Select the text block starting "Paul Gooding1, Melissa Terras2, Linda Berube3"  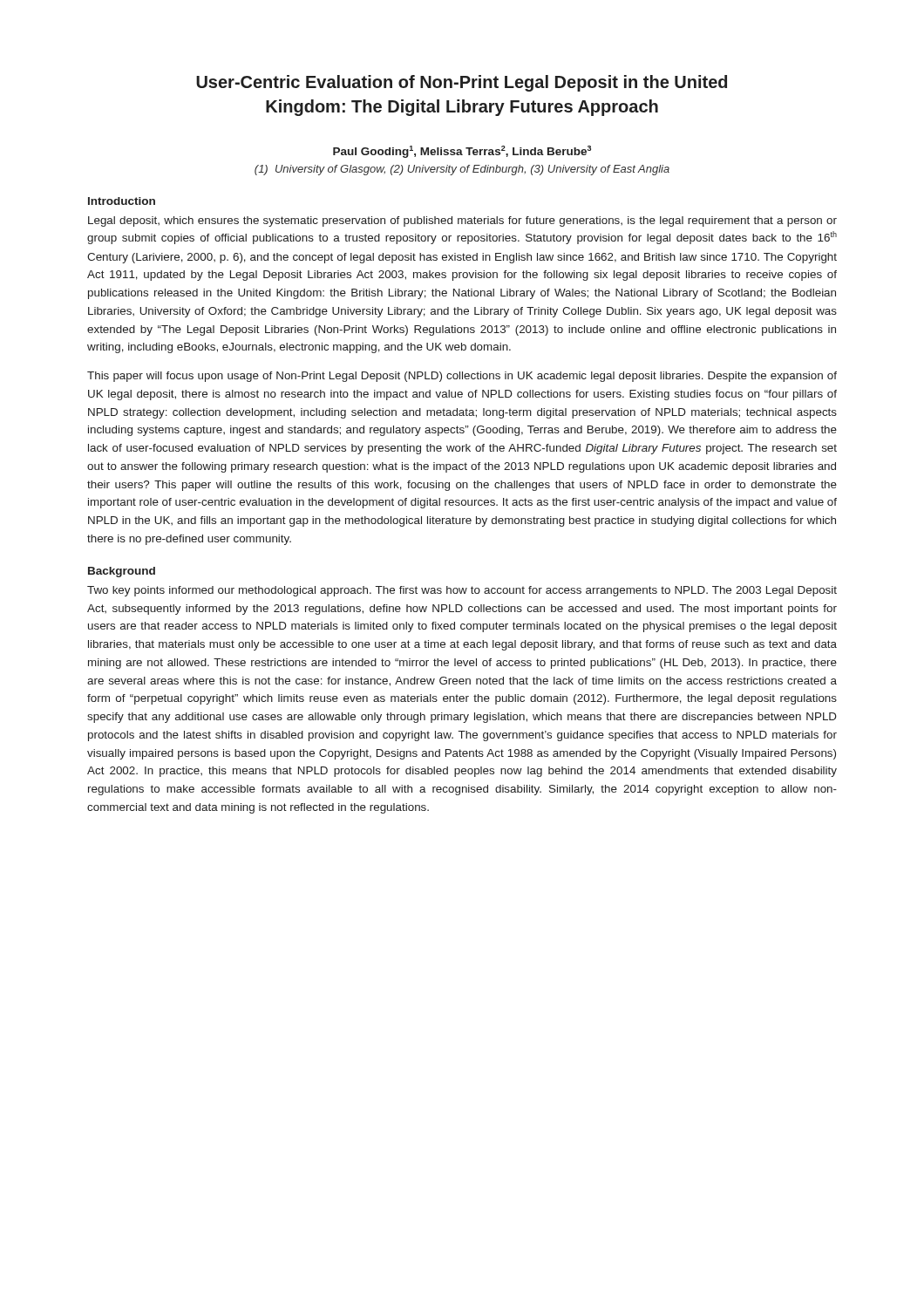(462, 150)
